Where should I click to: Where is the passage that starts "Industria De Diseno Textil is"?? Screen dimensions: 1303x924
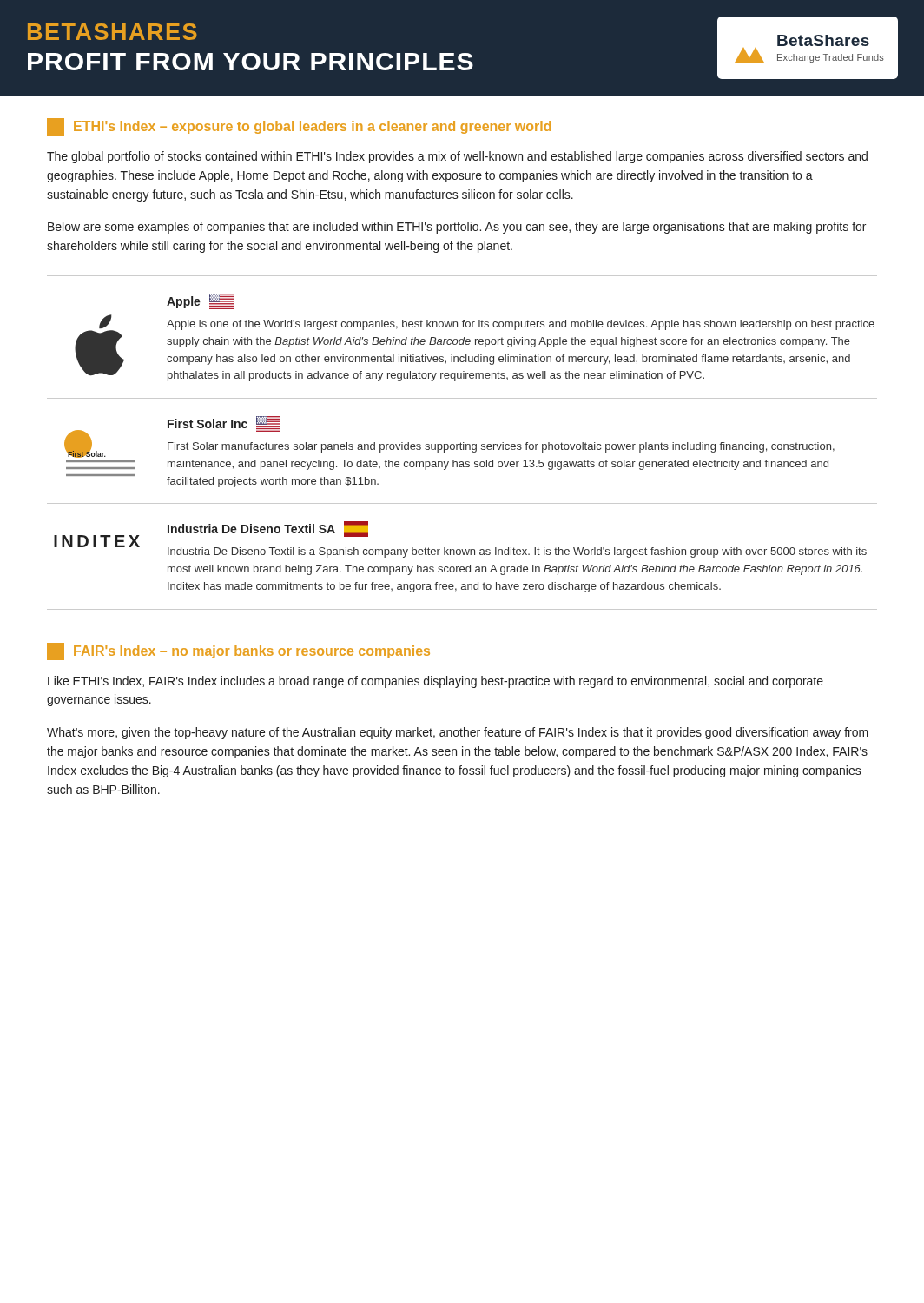[517, 569]
